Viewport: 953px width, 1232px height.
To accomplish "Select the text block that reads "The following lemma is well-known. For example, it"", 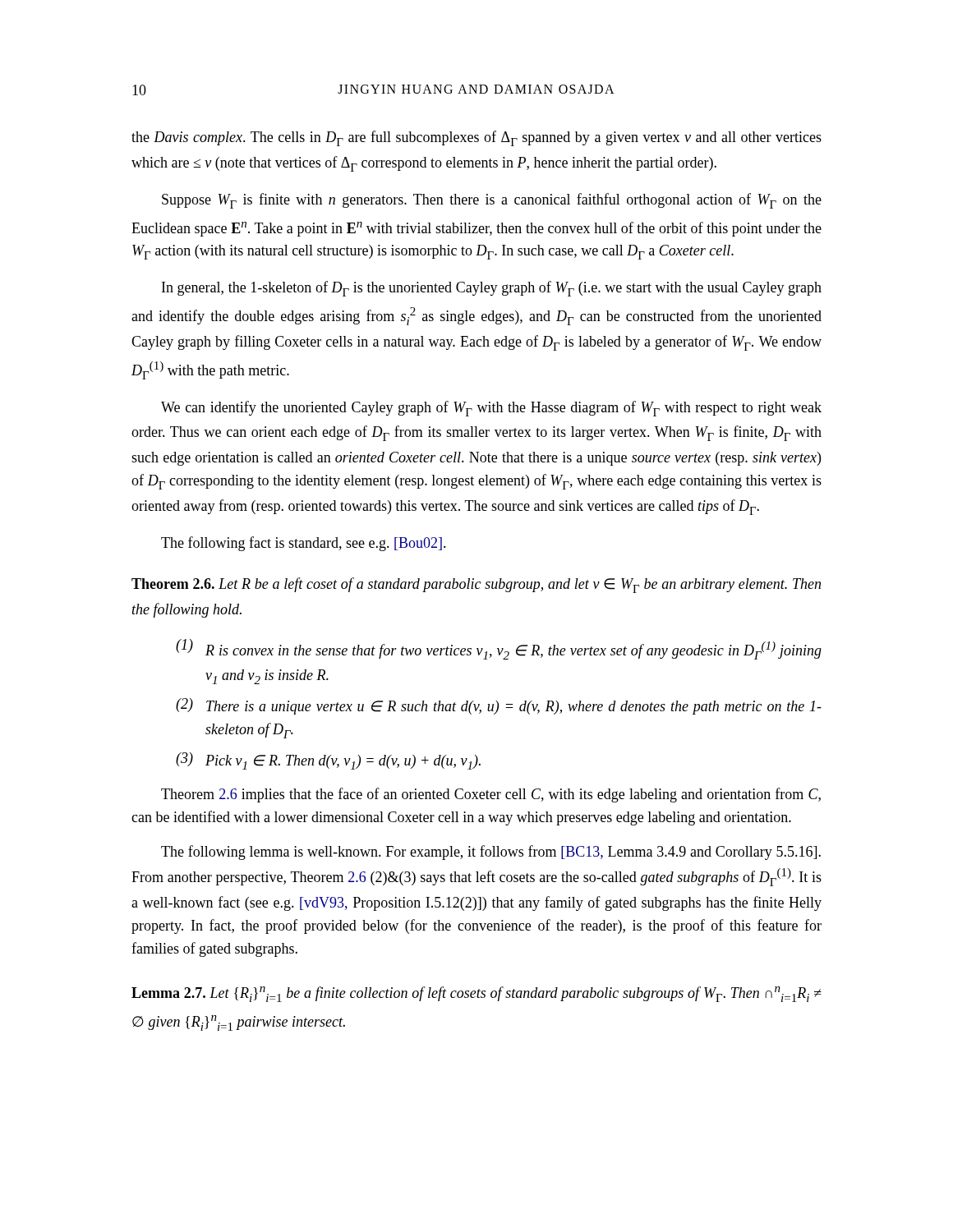I will point(476,901).
